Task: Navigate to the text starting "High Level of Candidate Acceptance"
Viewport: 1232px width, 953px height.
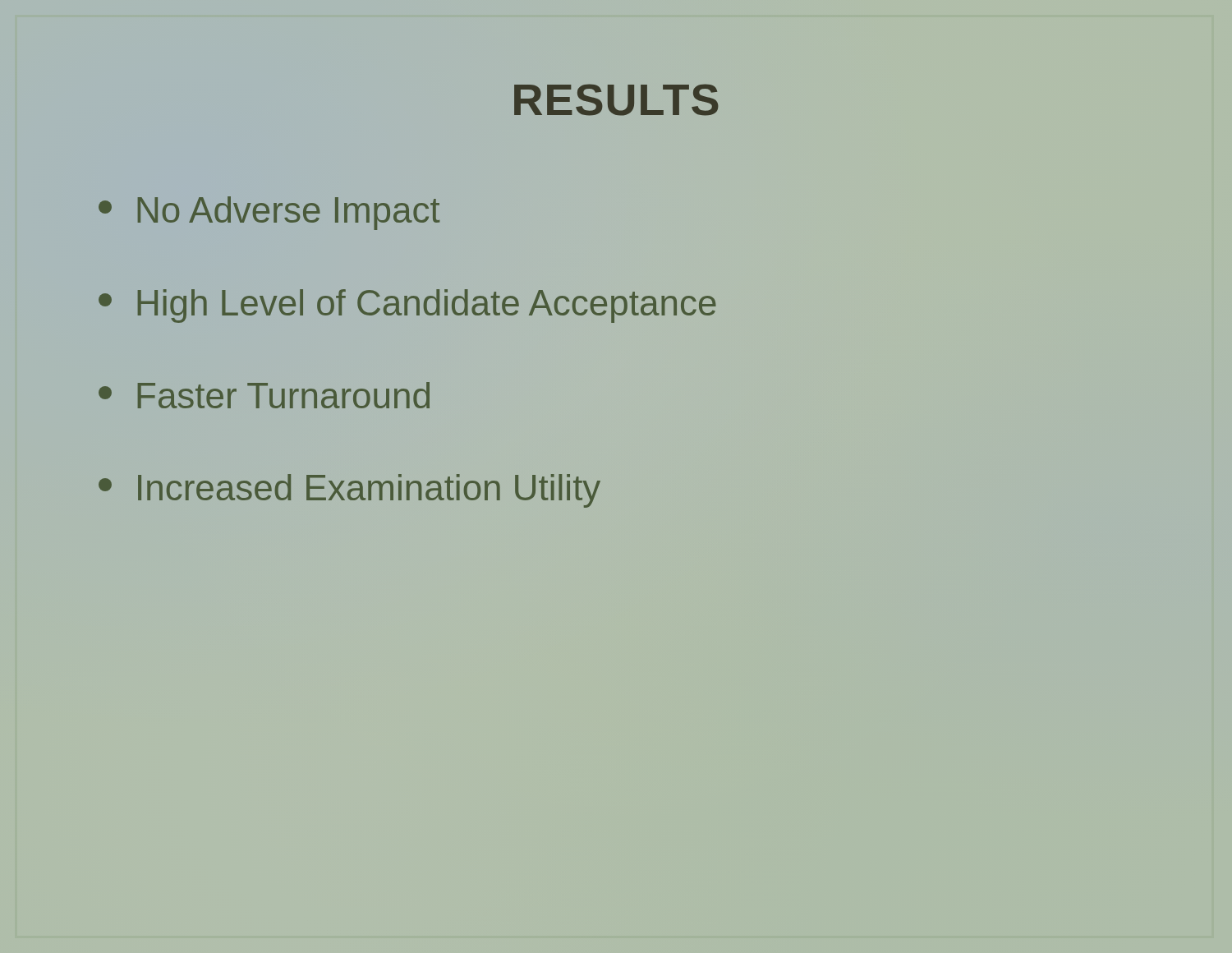Action: pos(408,303)
